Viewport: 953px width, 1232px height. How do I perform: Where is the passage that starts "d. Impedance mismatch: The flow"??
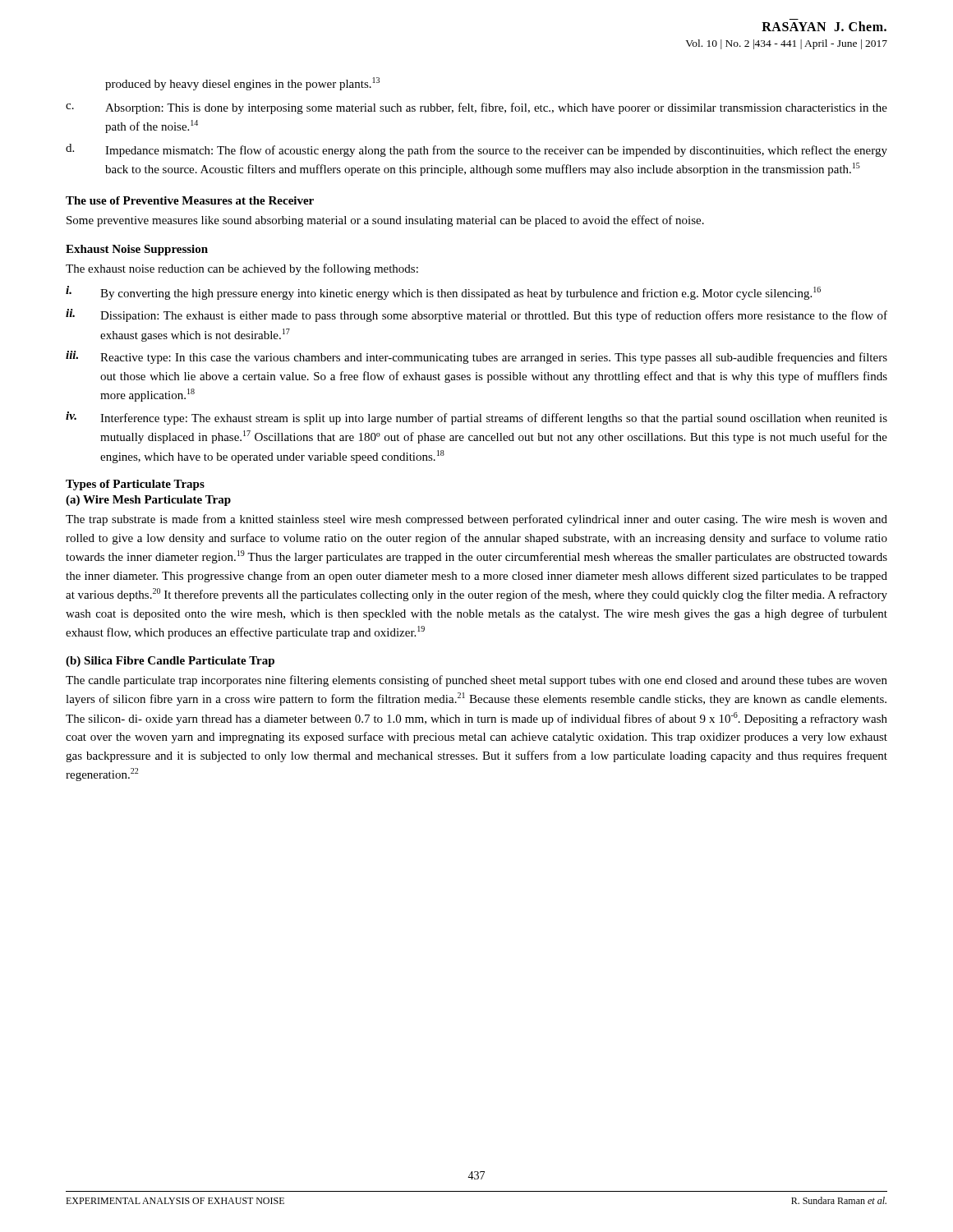476,160
